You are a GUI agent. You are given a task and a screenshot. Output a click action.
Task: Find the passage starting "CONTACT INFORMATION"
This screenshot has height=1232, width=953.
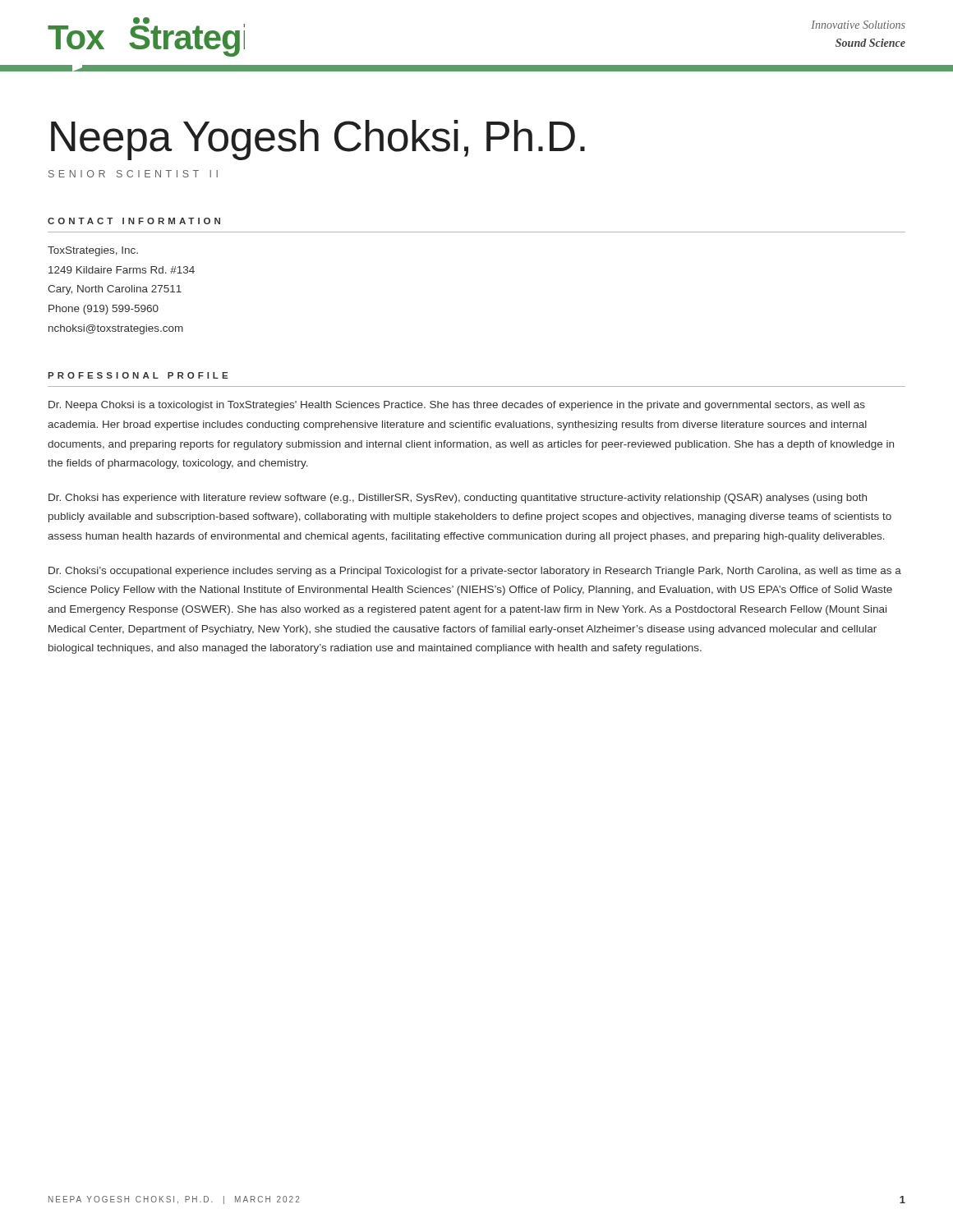click(x=476, y=224)
